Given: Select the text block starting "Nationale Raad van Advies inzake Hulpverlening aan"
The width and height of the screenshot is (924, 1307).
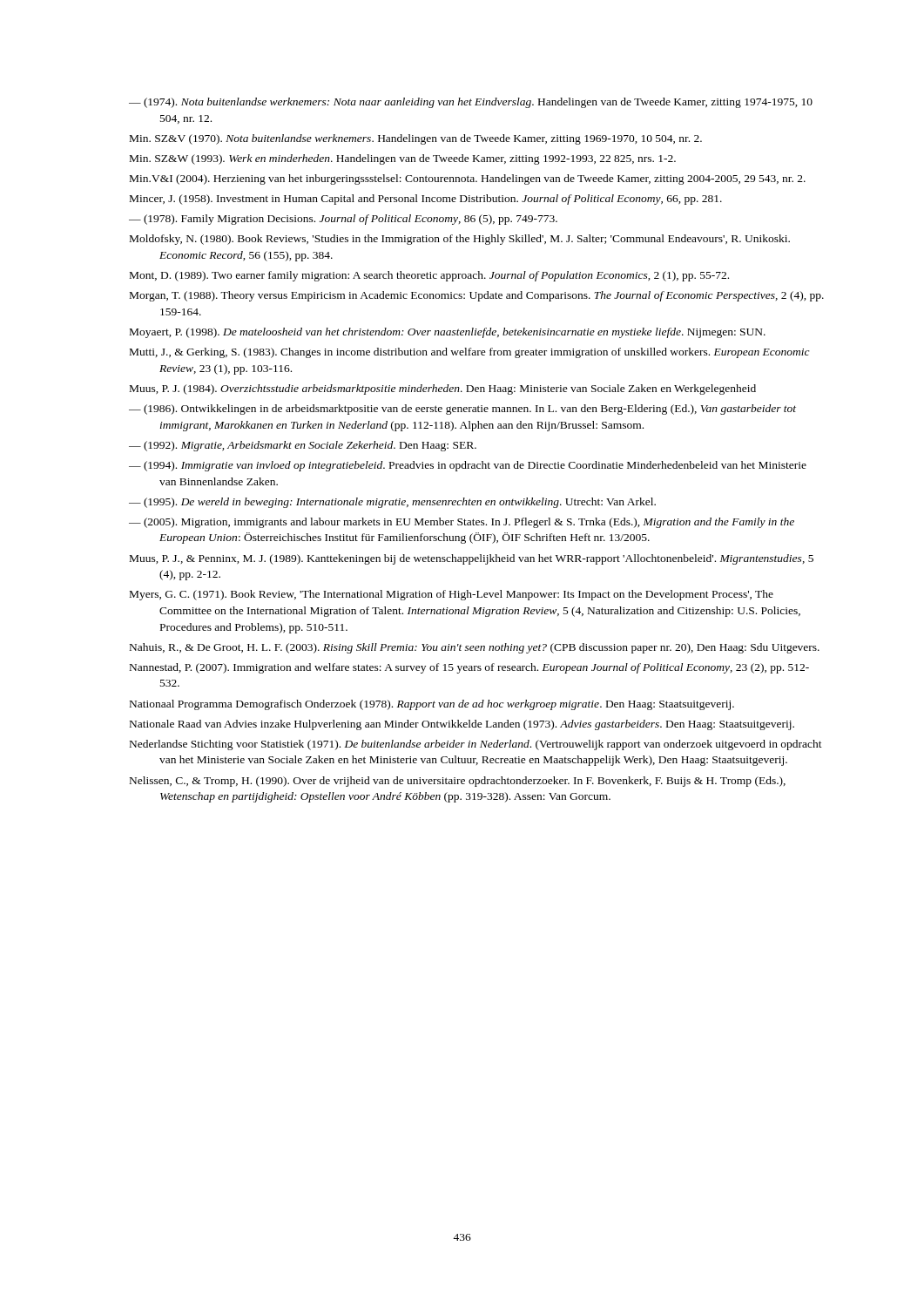Looking at the screenshot, I should (x=462, y=723).
